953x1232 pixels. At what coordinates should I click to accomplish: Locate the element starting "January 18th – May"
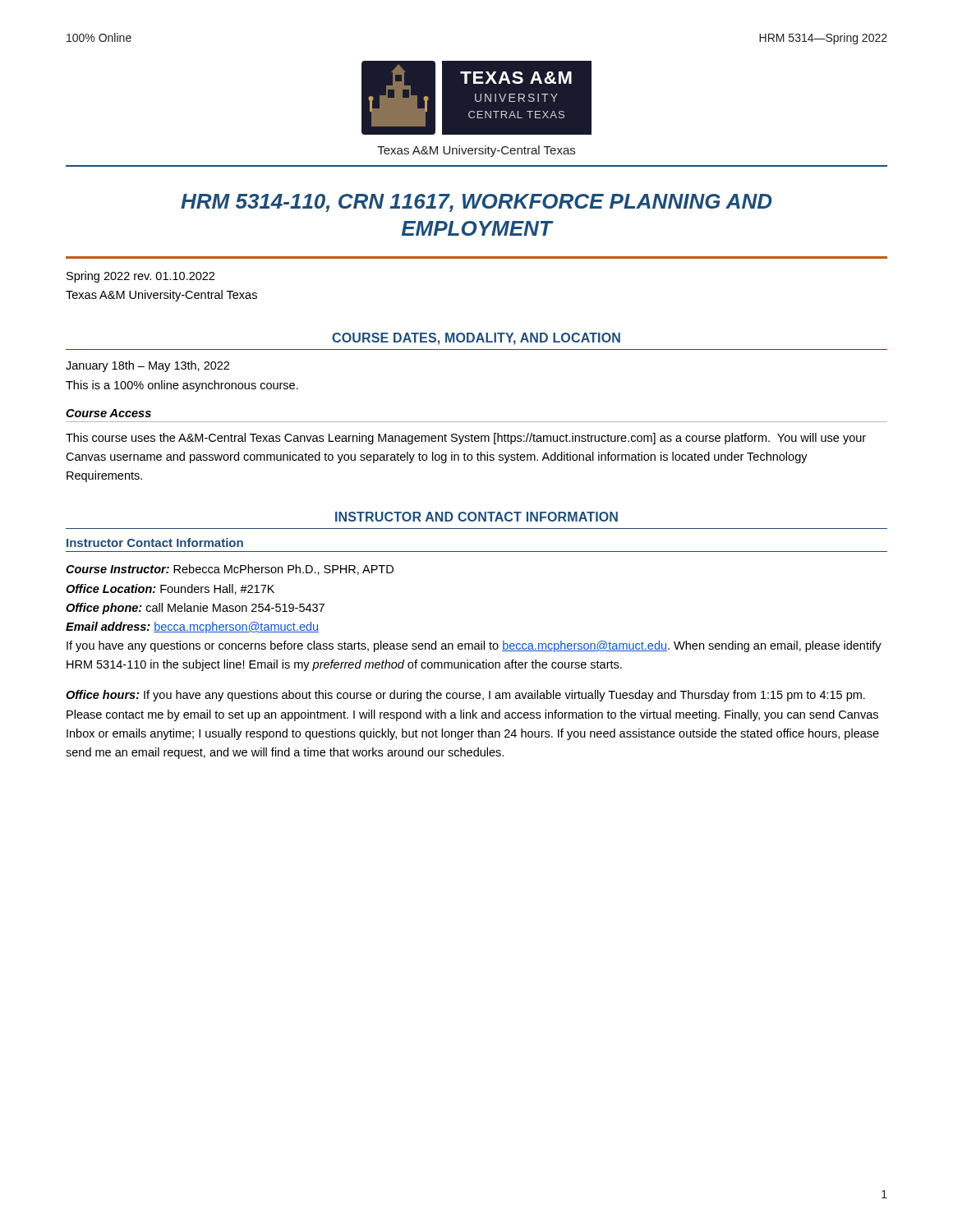coord(182,375)
